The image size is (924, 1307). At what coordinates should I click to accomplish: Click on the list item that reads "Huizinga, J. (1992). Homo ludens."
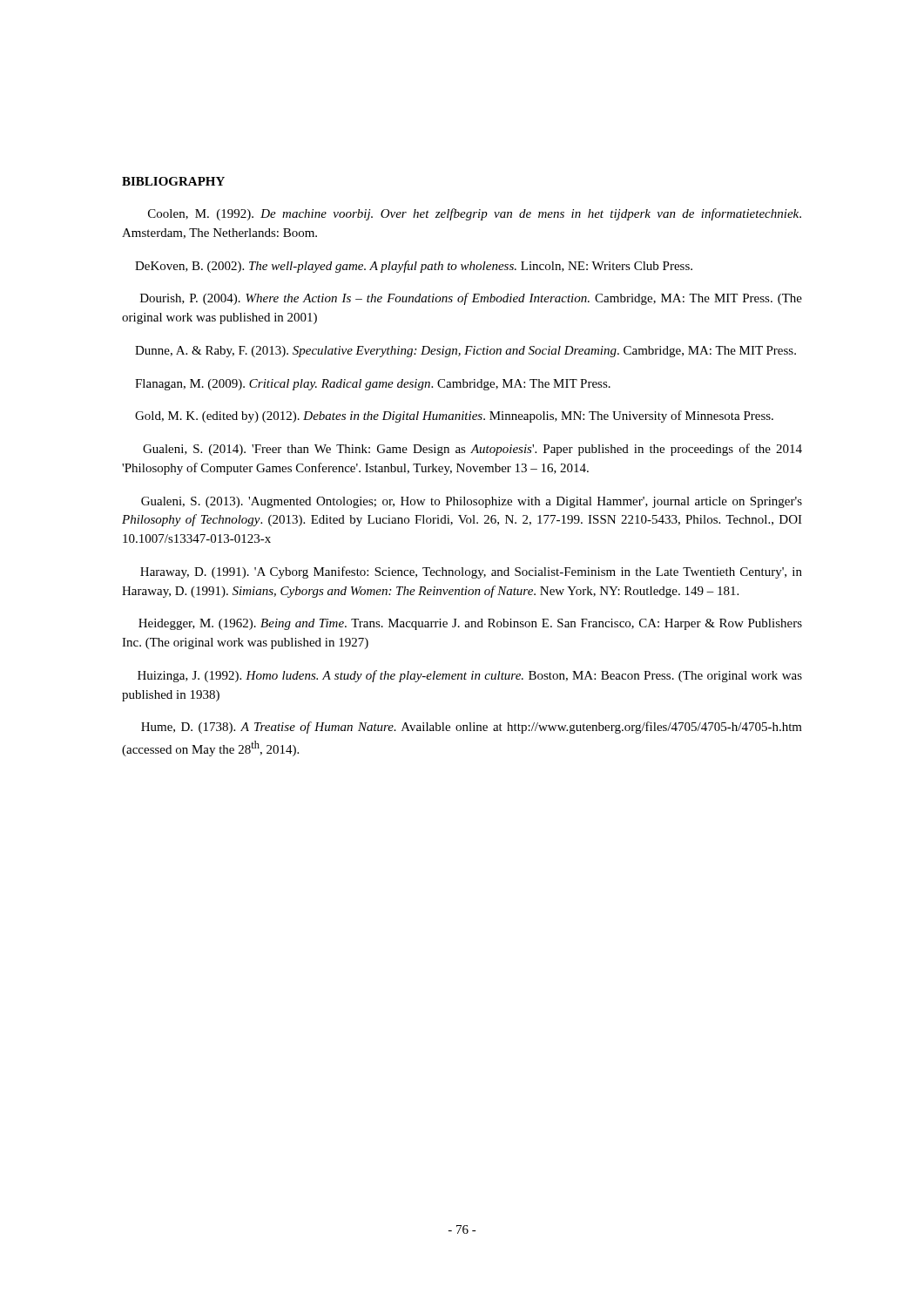(x=462, y=685)
